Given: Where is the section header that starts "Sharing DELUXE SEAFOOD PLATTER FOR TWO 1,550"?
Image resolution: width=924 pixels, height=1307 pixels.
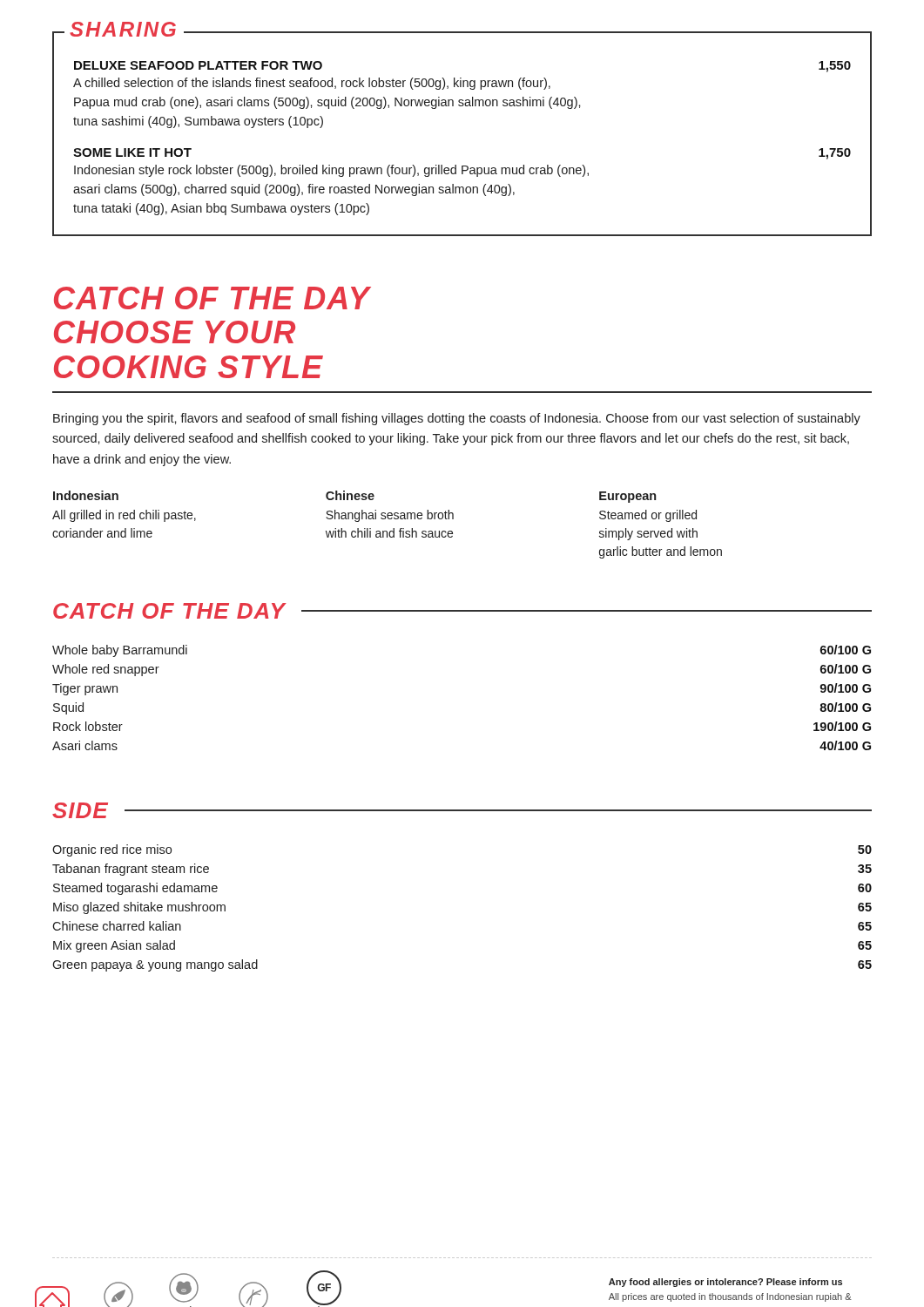Looking at the screenshot, I should coord(457,34).
